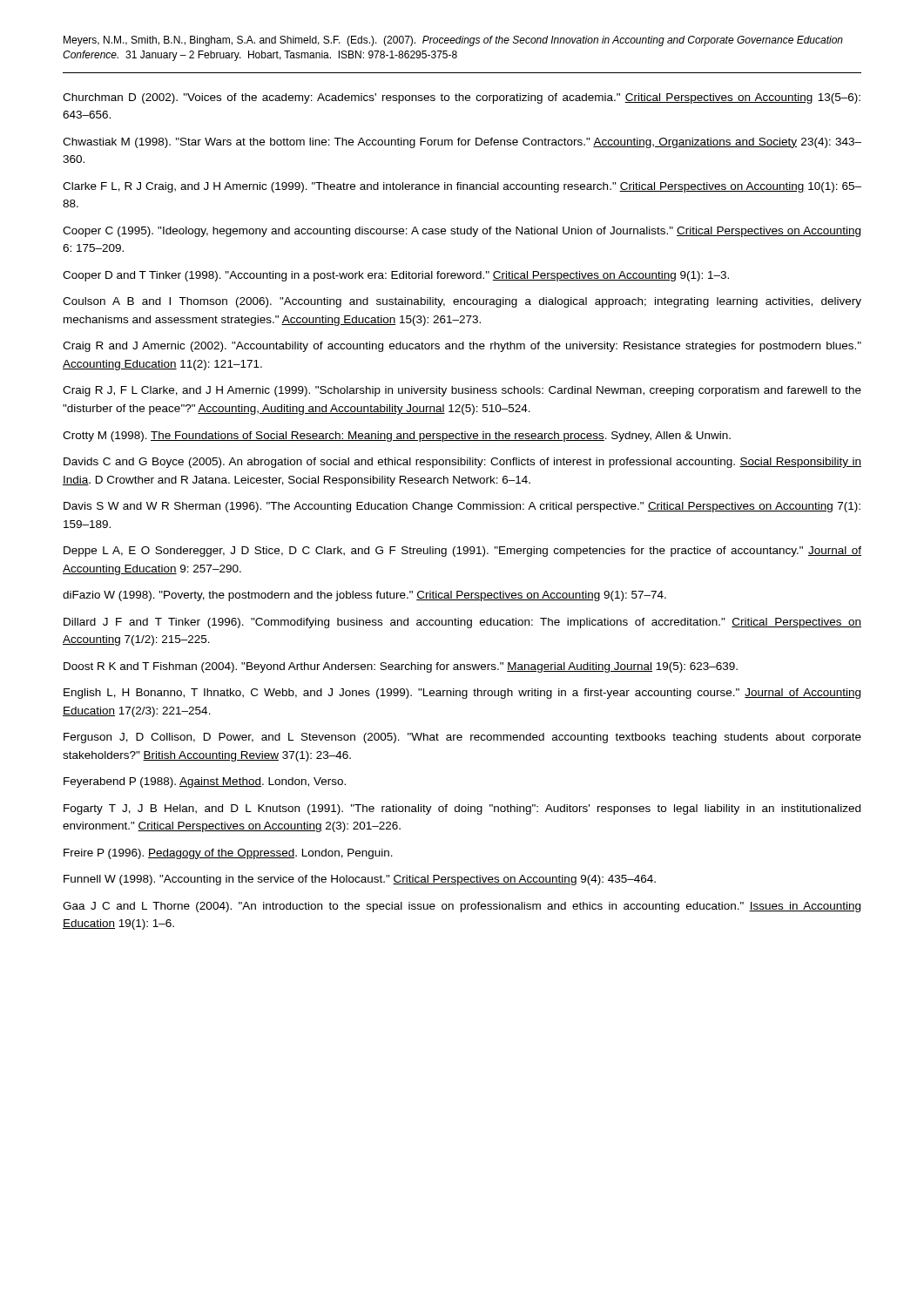Navigate to the text block starting "Clarke F L, R"
This screenshot has width=924, height=1307.
[462, 195]
